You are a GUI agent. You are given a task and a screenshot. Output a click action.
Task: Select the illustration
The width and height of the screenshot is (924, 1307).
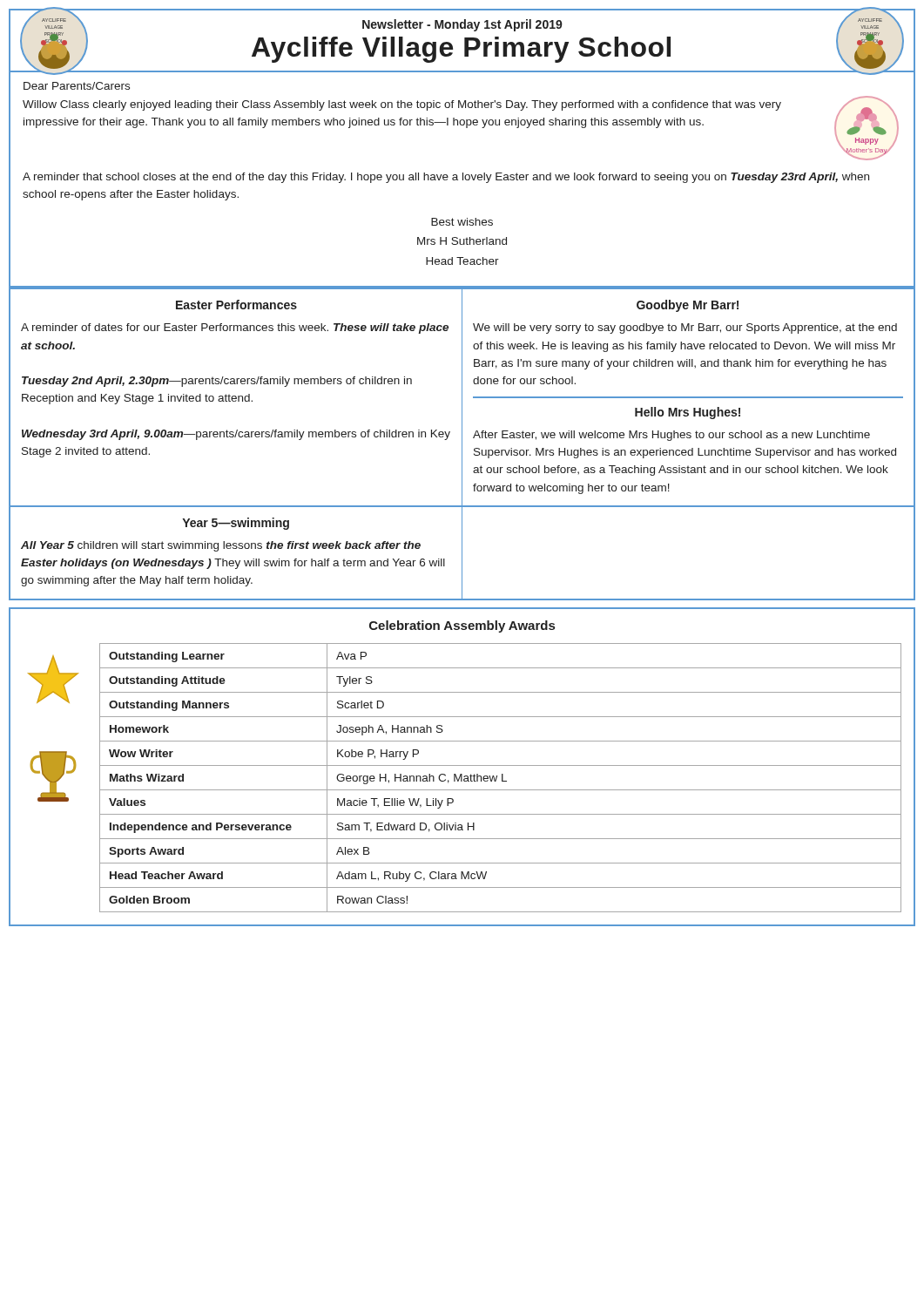[867, 128]
